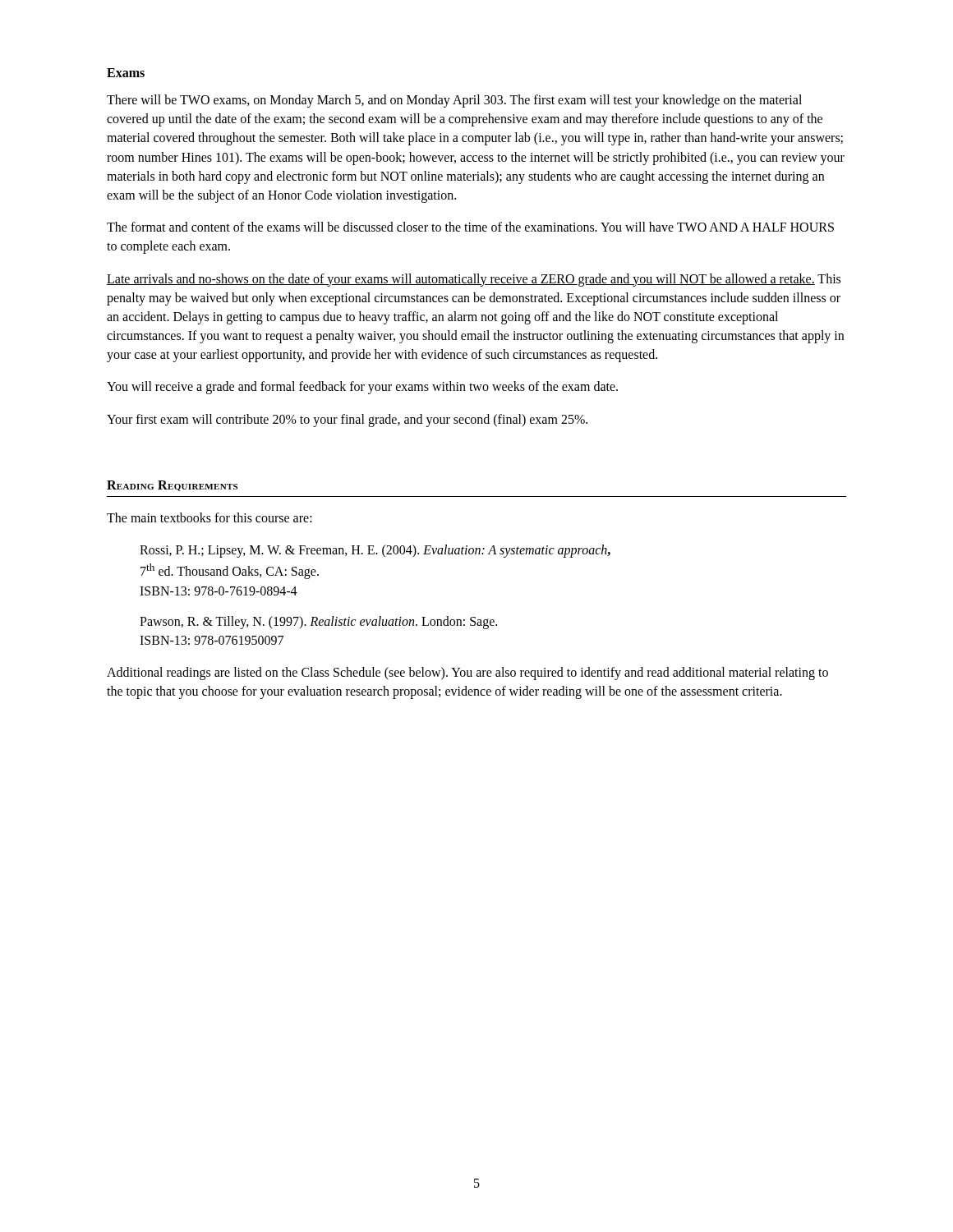The height and width of the screenshot is (1232, 953).
Task: Where is the passage that starts "Late arrivals and no-shows on"?
Action: pyautogui.click(x=476, y=317)
